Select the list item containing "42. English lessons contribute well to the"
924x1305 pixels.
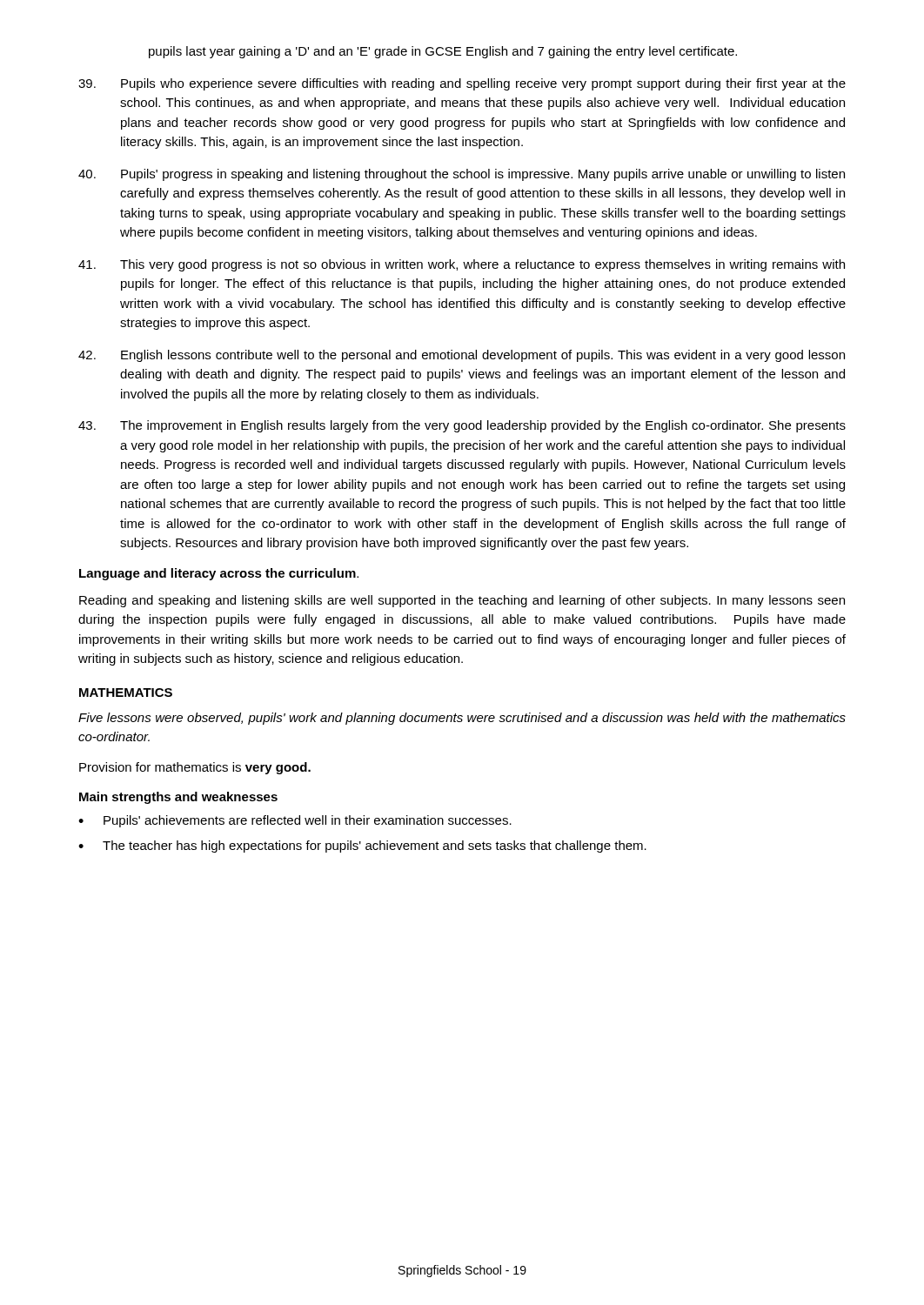pyautogui.click(x=462, y=374)
